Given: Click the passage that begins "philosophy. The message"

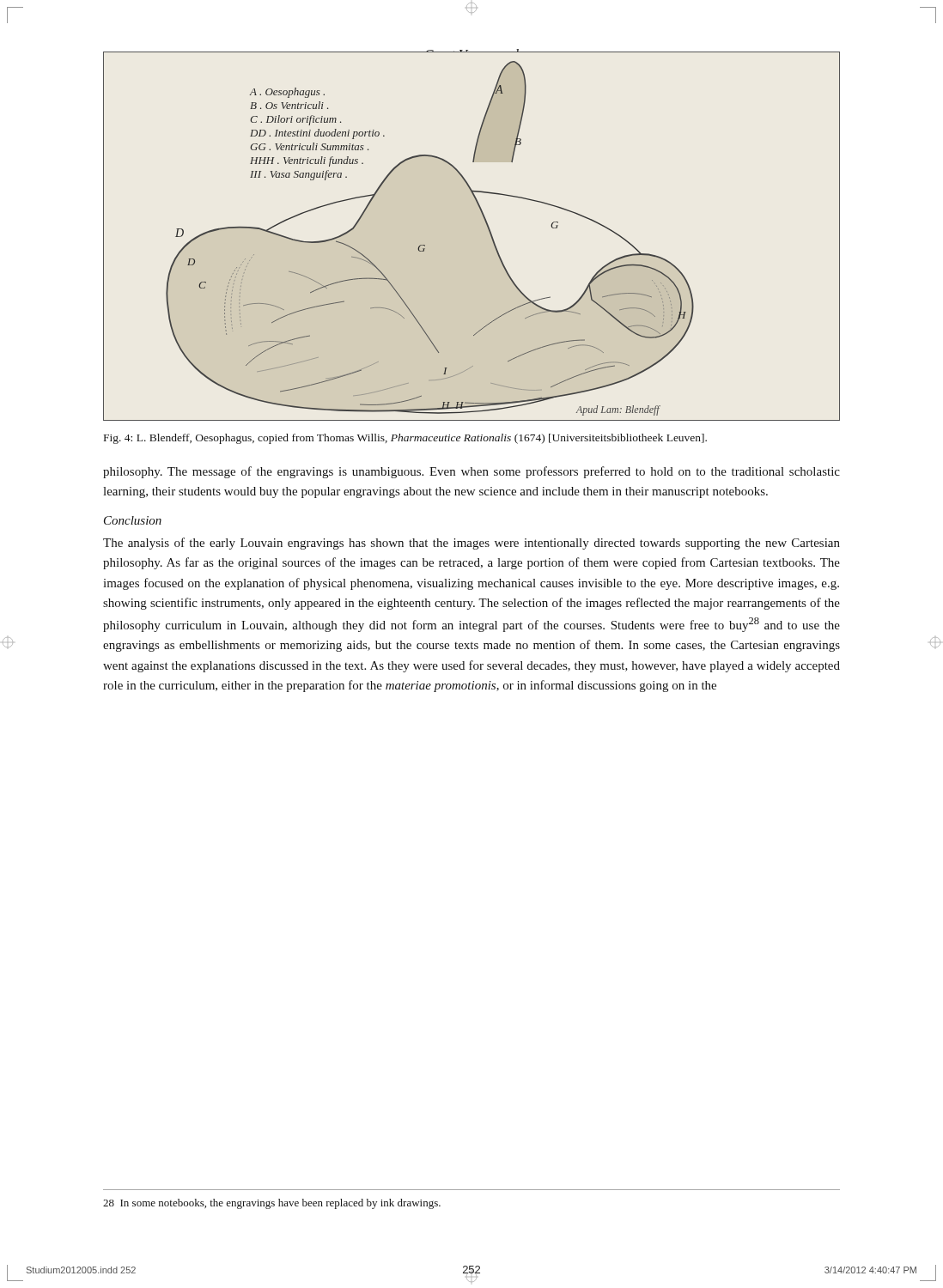Looking at the screenshot, I should pyautogui.click(x=472, y=481).
